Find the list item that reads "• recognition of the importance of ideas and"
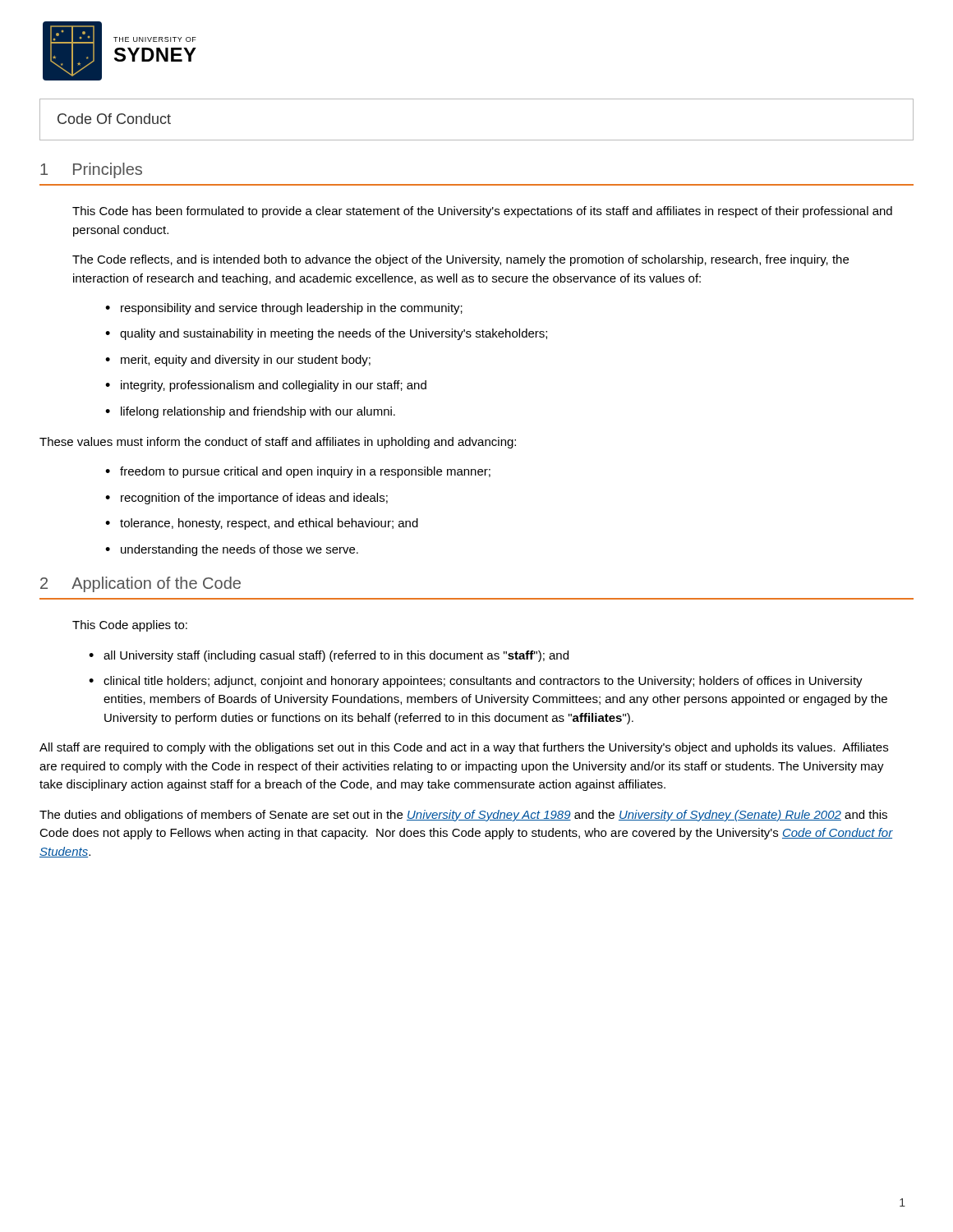The image size is (953, 1232). 246,499
